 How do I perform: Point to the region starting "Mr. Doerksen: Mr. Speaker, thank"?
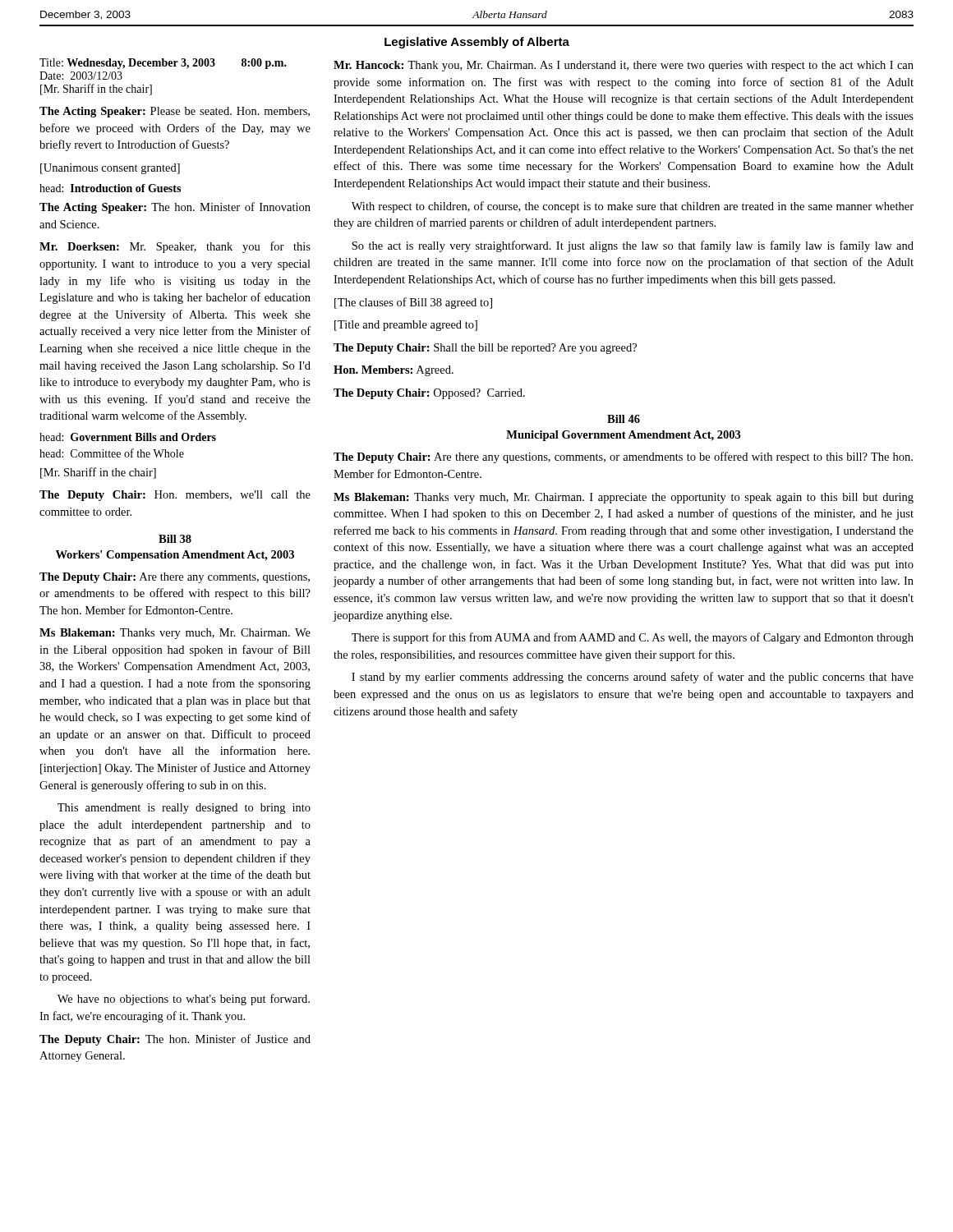[175, 331]
